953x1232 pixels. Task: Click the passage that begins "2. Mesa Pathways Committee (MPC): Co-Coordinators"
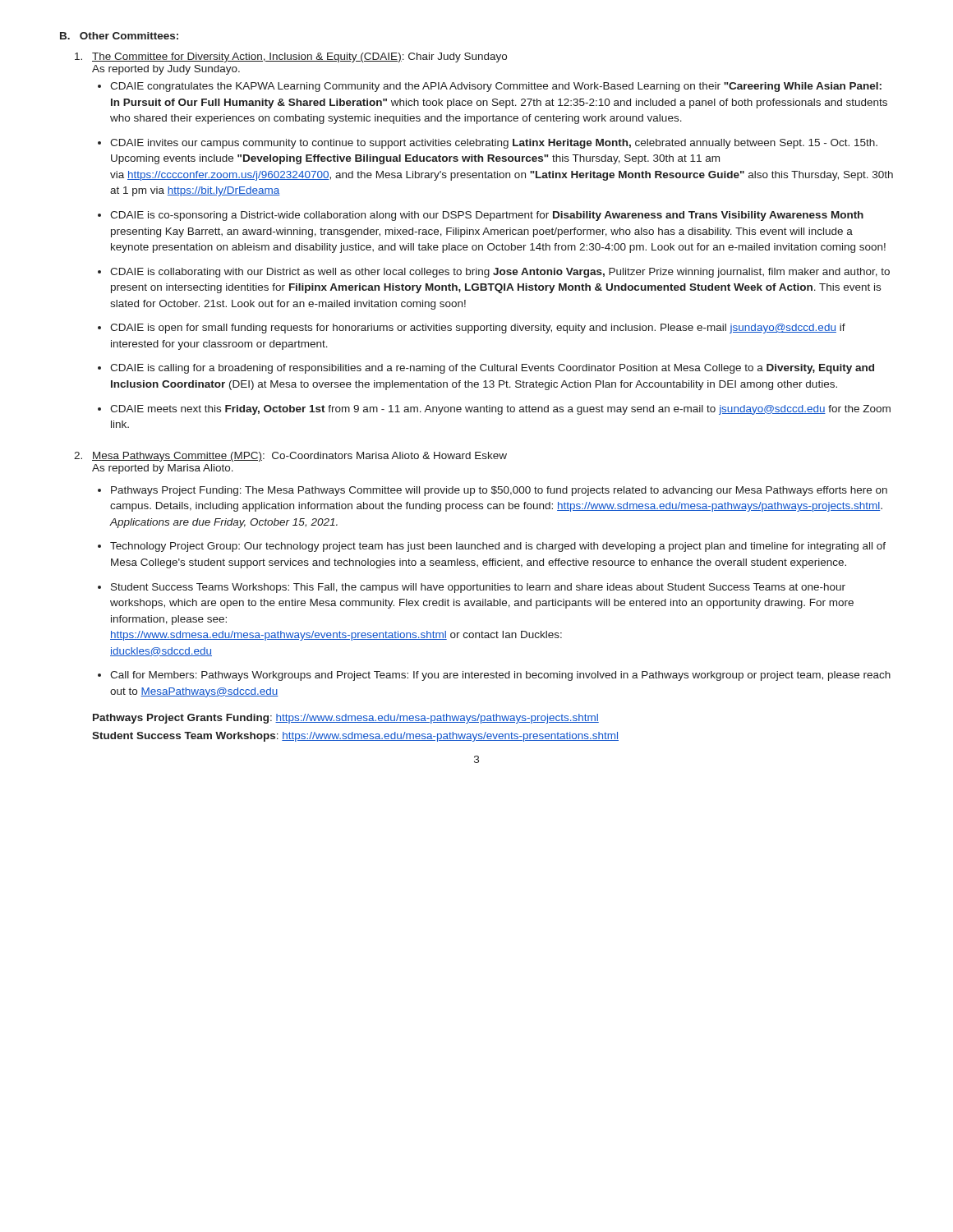tap(484, 597)
